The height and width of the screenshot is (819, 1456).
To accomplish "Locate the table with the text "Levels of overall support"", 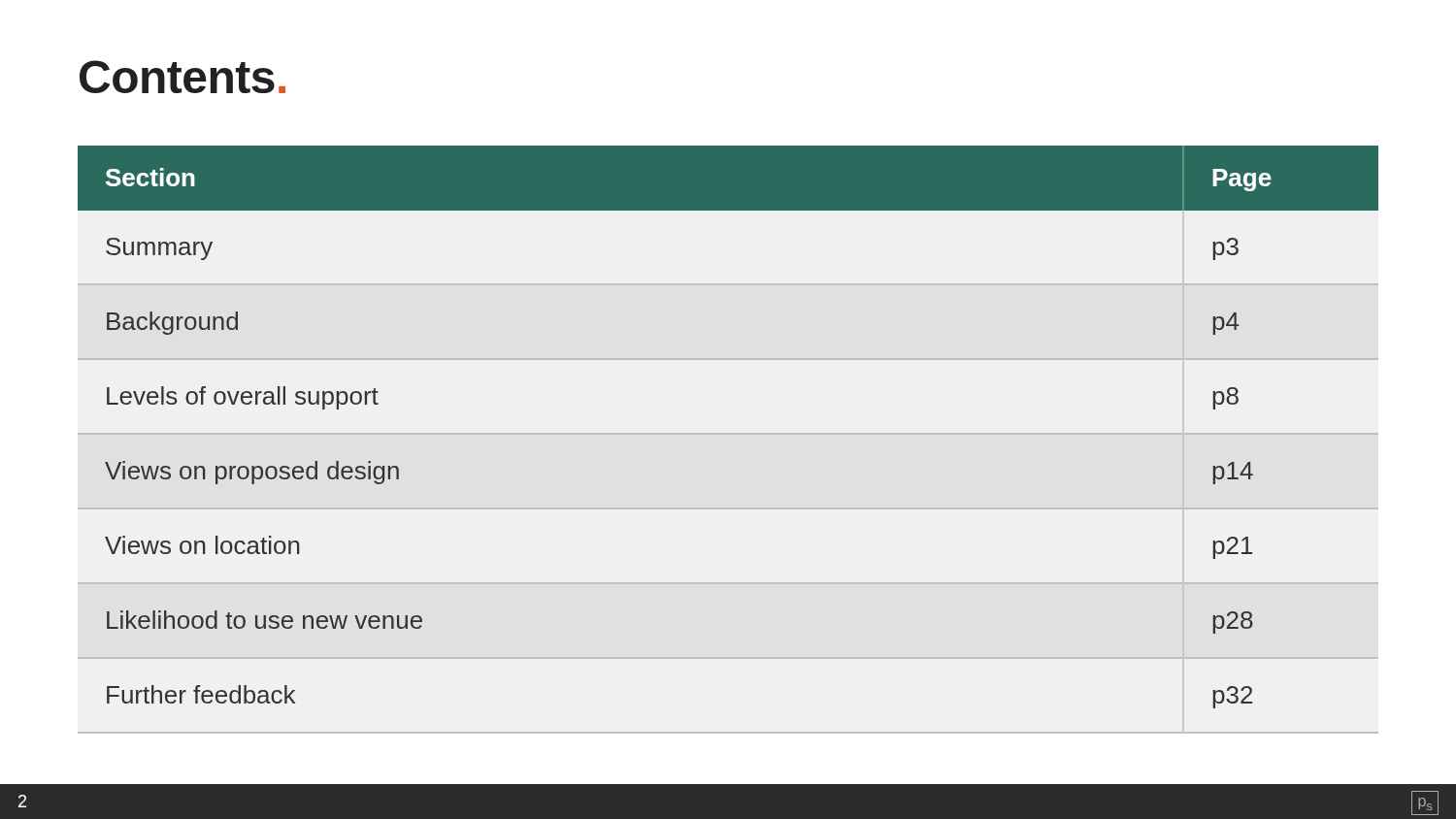I will pyautogui.click(x=728, y=440).
